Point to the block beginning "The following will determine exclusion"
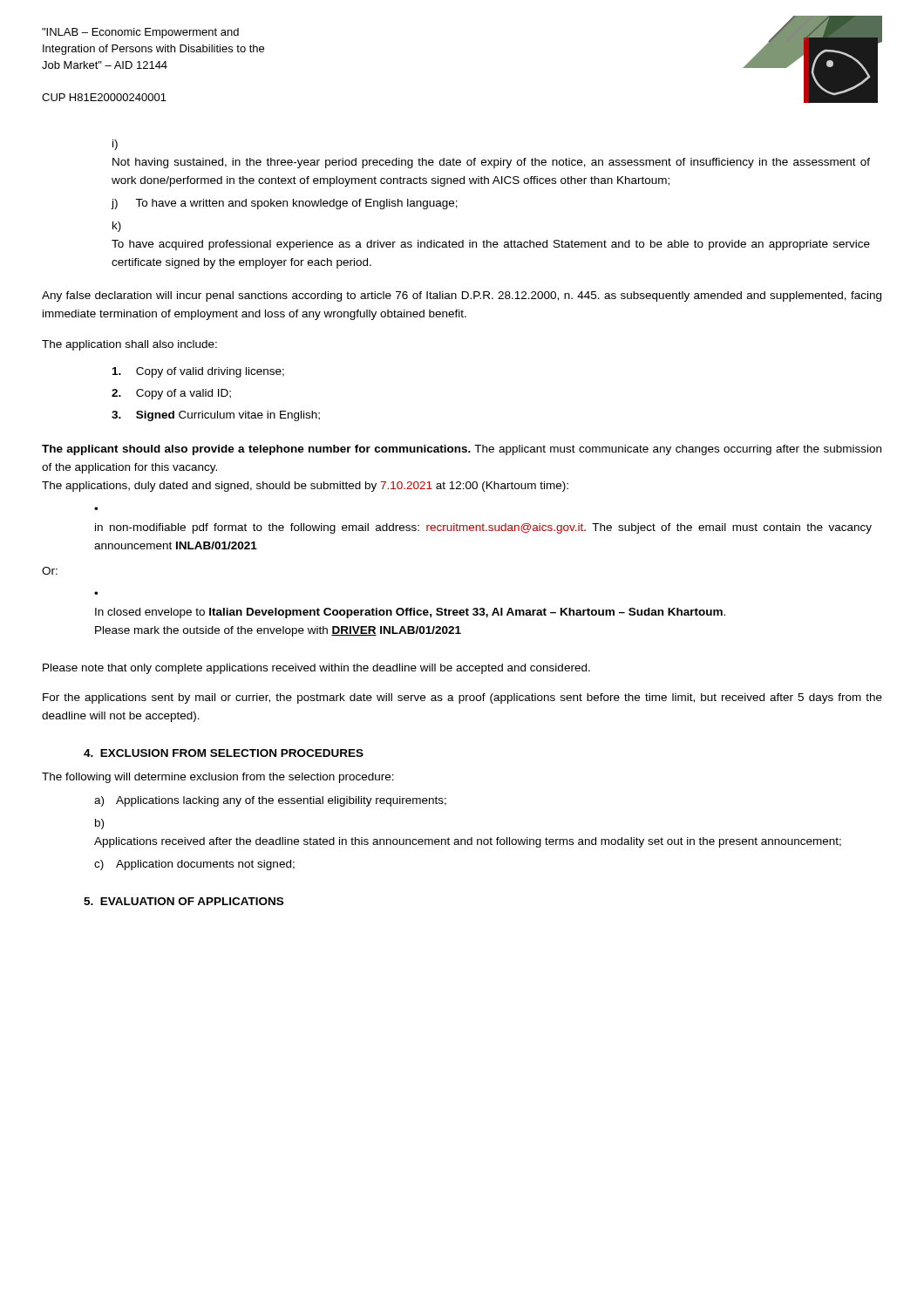Viewport: 924px width, 1308px height. [x=218, y=777]
